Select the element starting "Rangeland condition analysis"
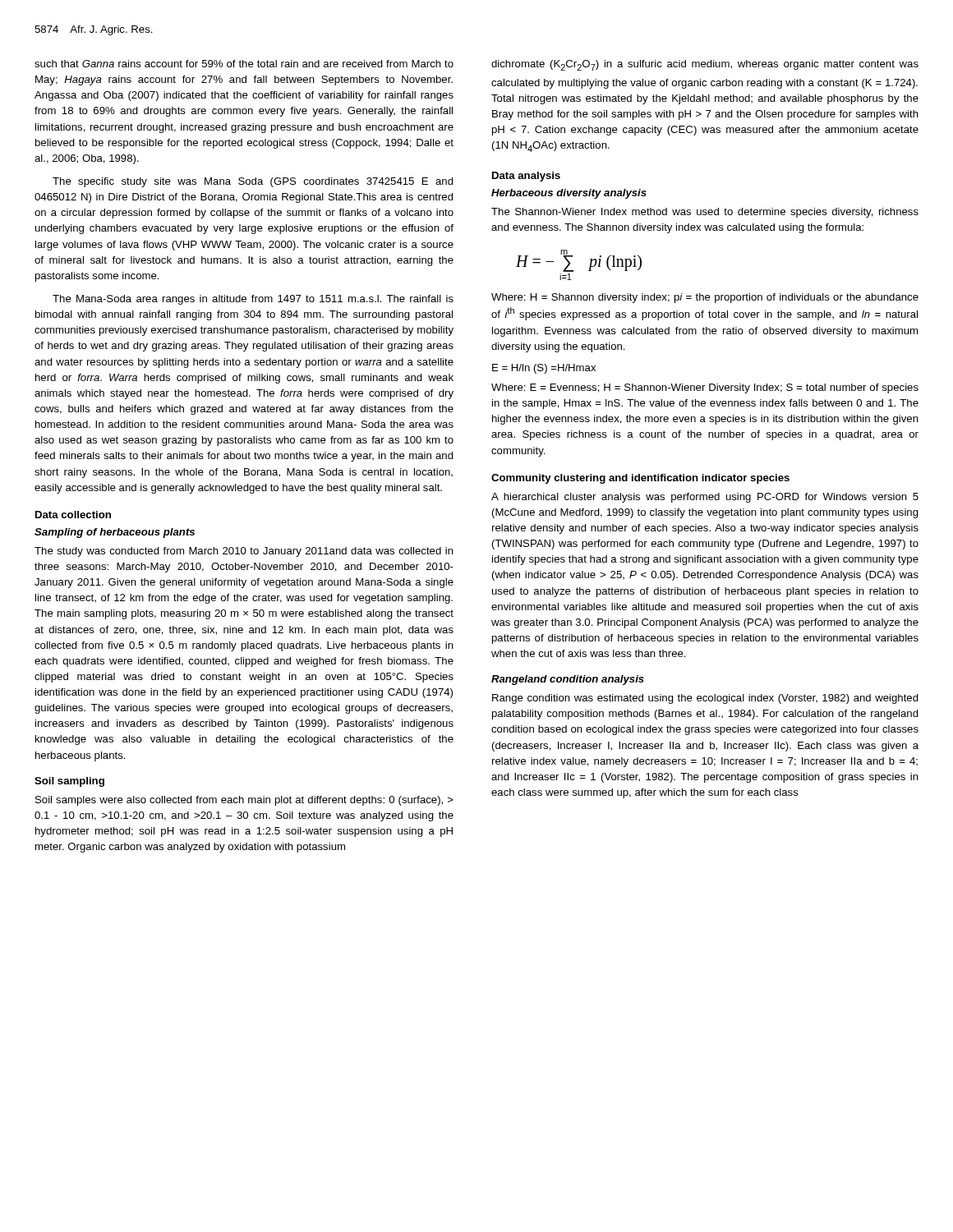The width and height of the screenshot is (953, 1232). tap(568, 679)
